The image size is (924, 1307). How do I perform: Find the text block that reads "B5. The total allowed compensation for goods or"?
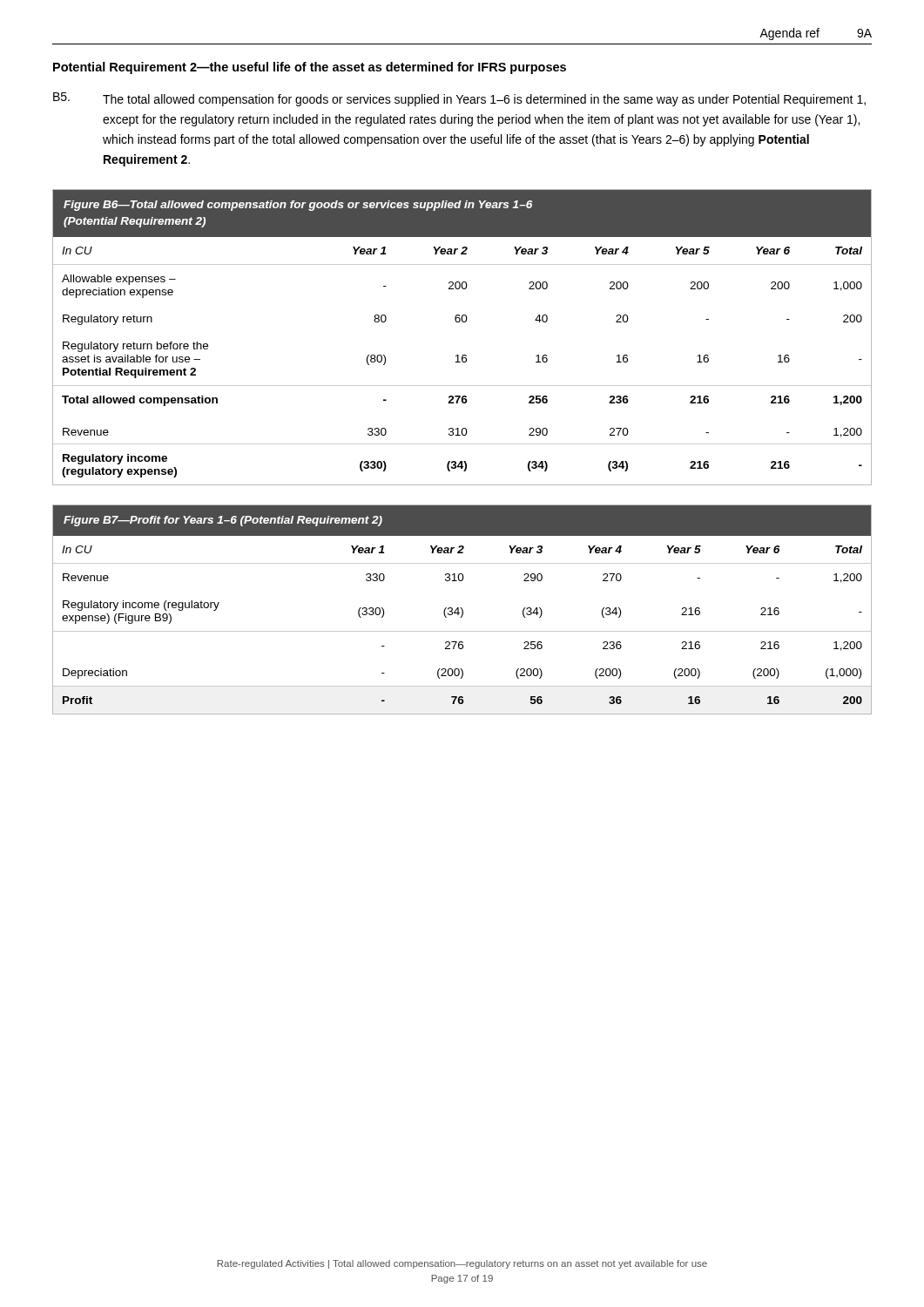click(x=462, y=130)
